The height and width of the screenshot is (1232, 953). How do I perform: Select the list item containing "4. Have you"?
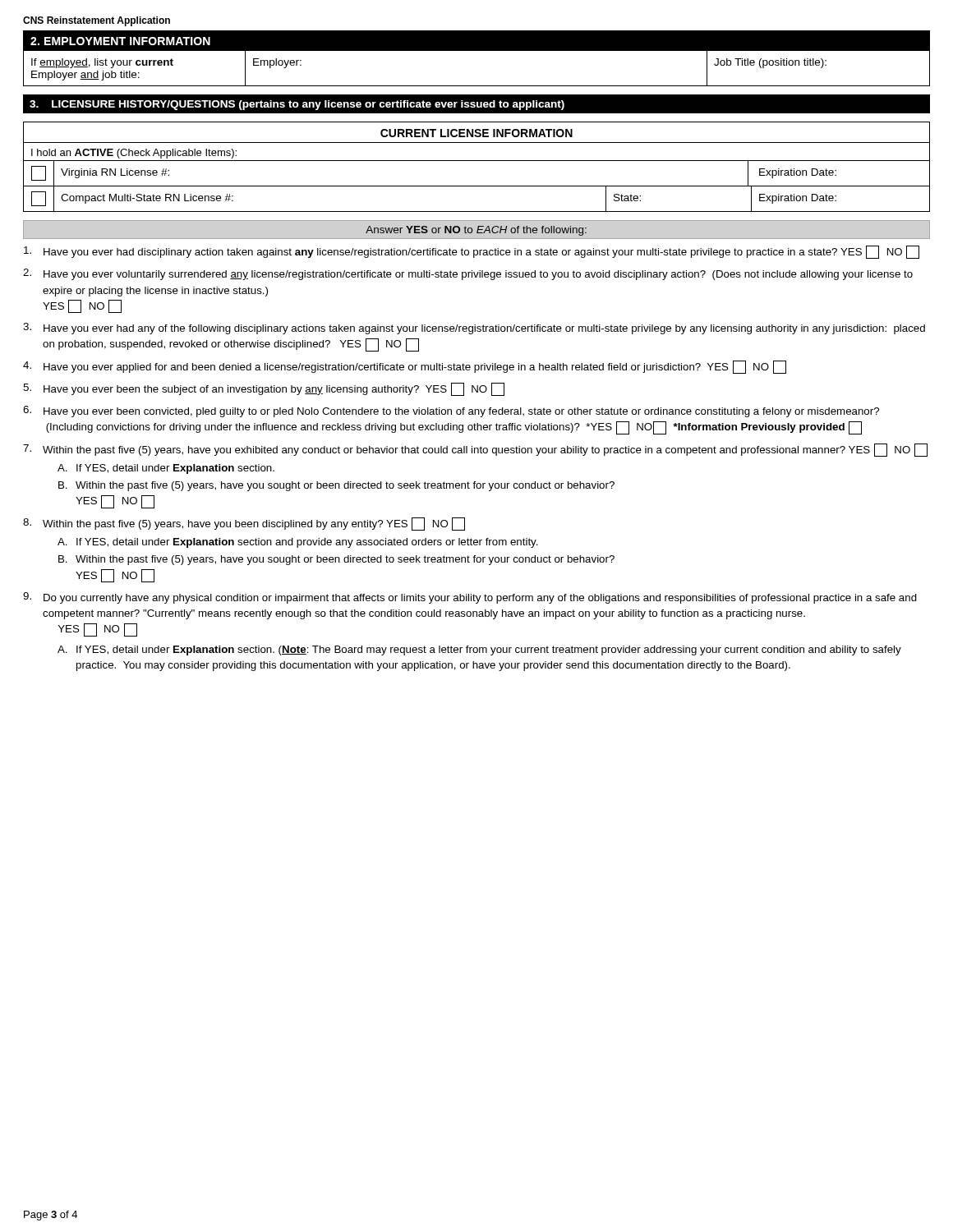click(x=476, y=367)
